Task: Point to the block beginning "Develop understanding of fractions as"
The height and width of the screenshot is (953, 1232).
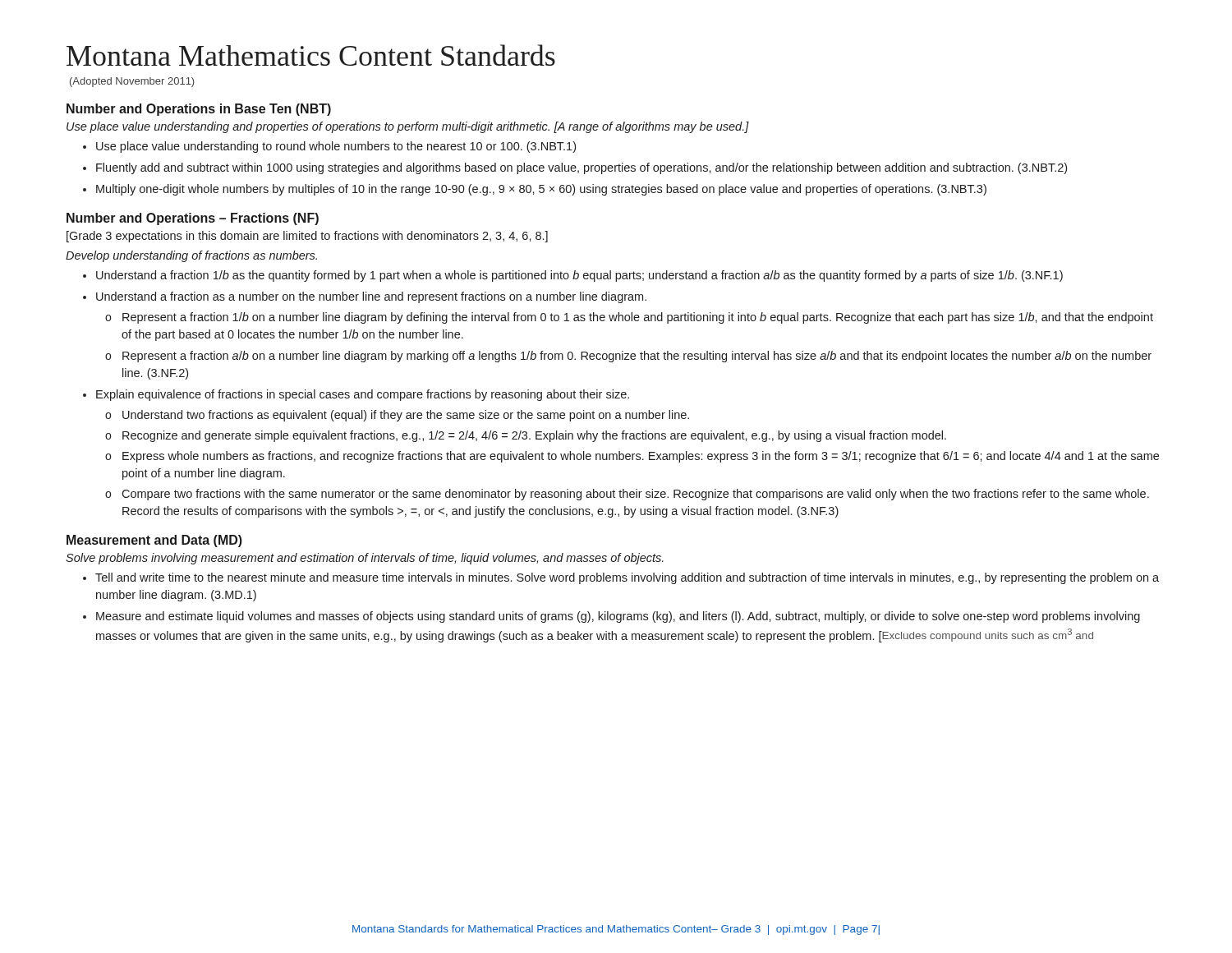Action: point(192,256)
